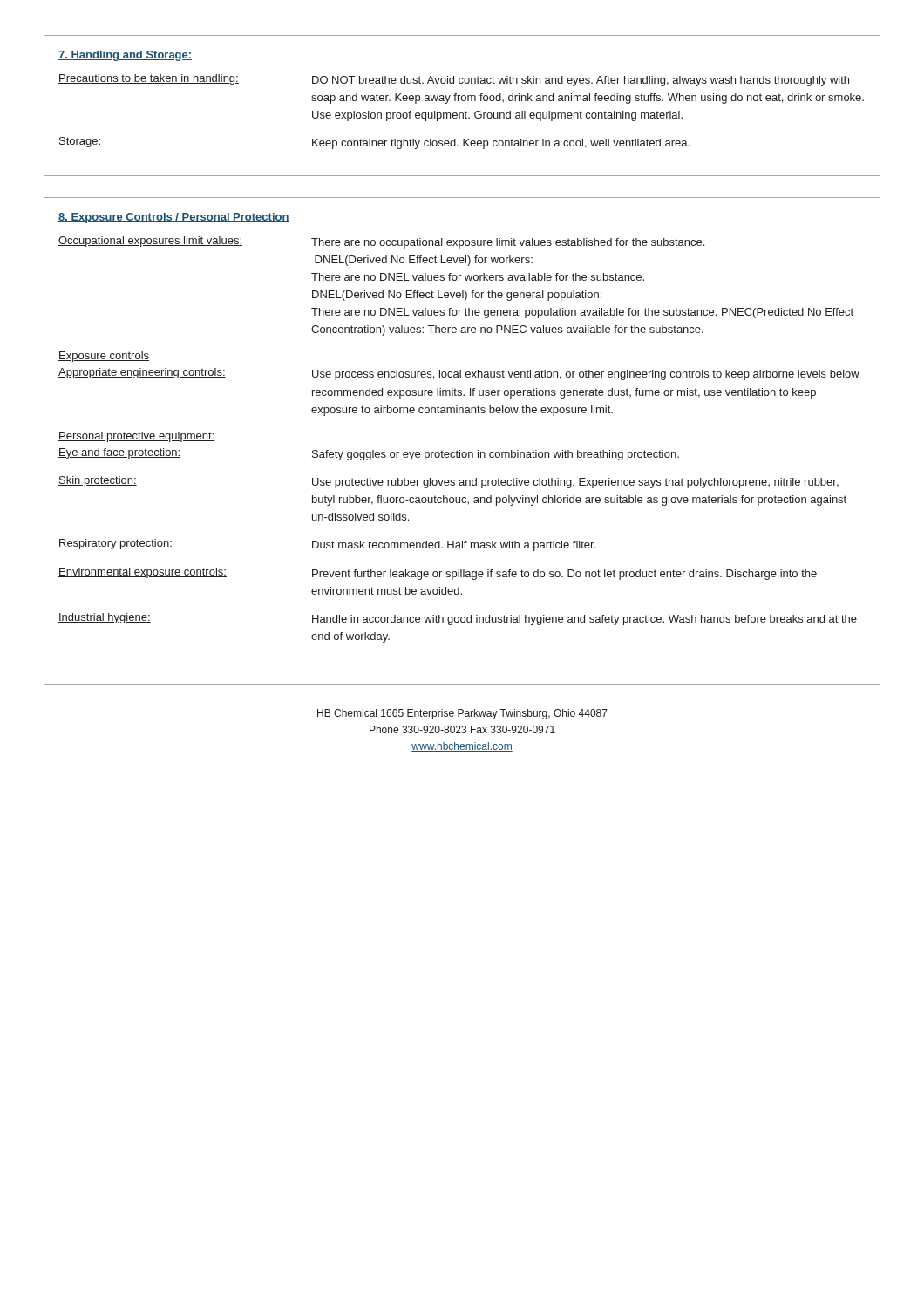Locate the block starting "Skin protection:"
Image resolution: width=924 pixels, height=1308 pixels.
pos(97,480)
